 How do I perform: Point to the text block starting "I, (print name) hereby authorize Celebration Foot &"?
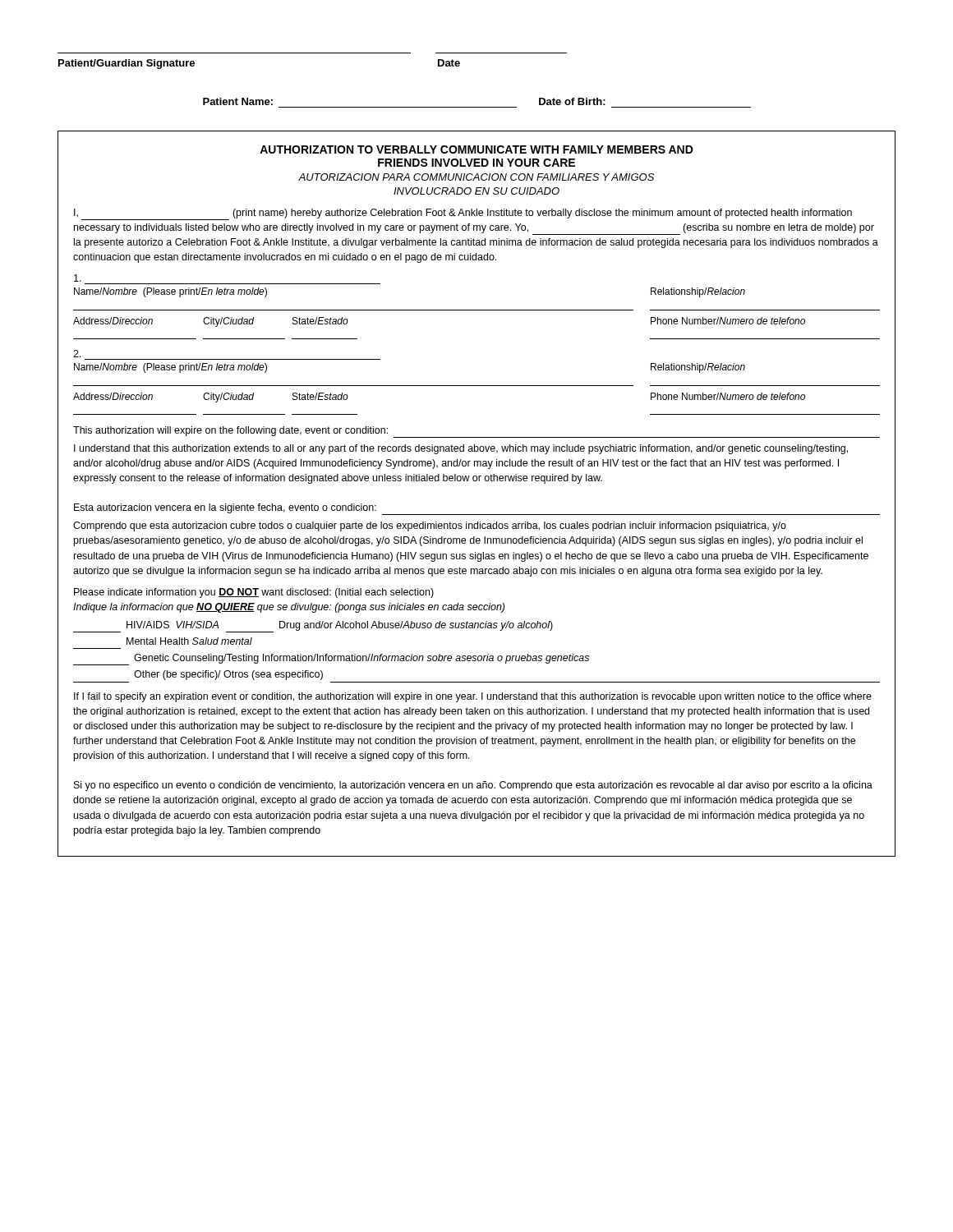[476, 235]
